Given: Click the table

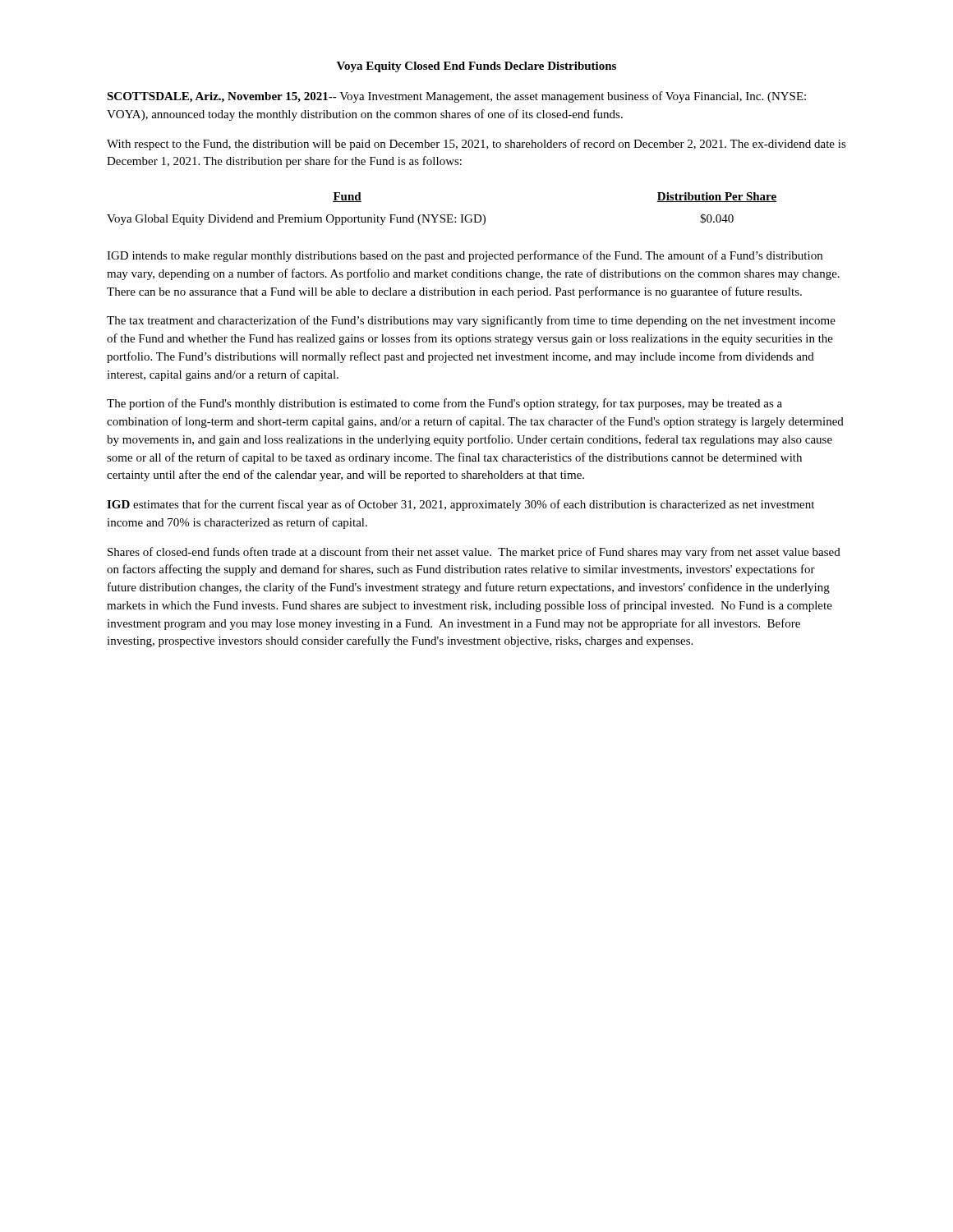Looking at the screenshot, I should pos(476,209).
